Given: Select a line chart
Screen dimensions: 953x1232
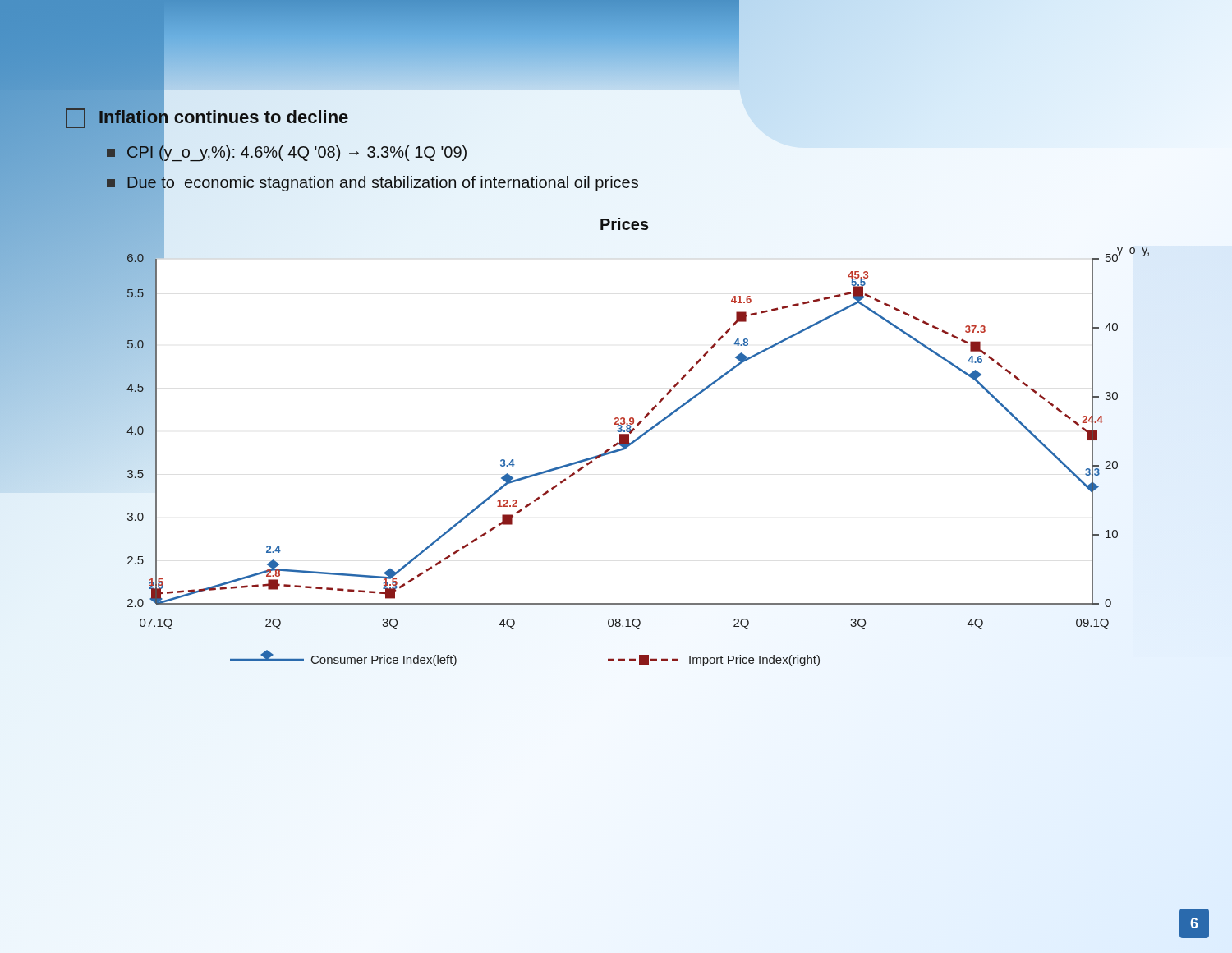Looking at the screenshot, I should (624, 472).
